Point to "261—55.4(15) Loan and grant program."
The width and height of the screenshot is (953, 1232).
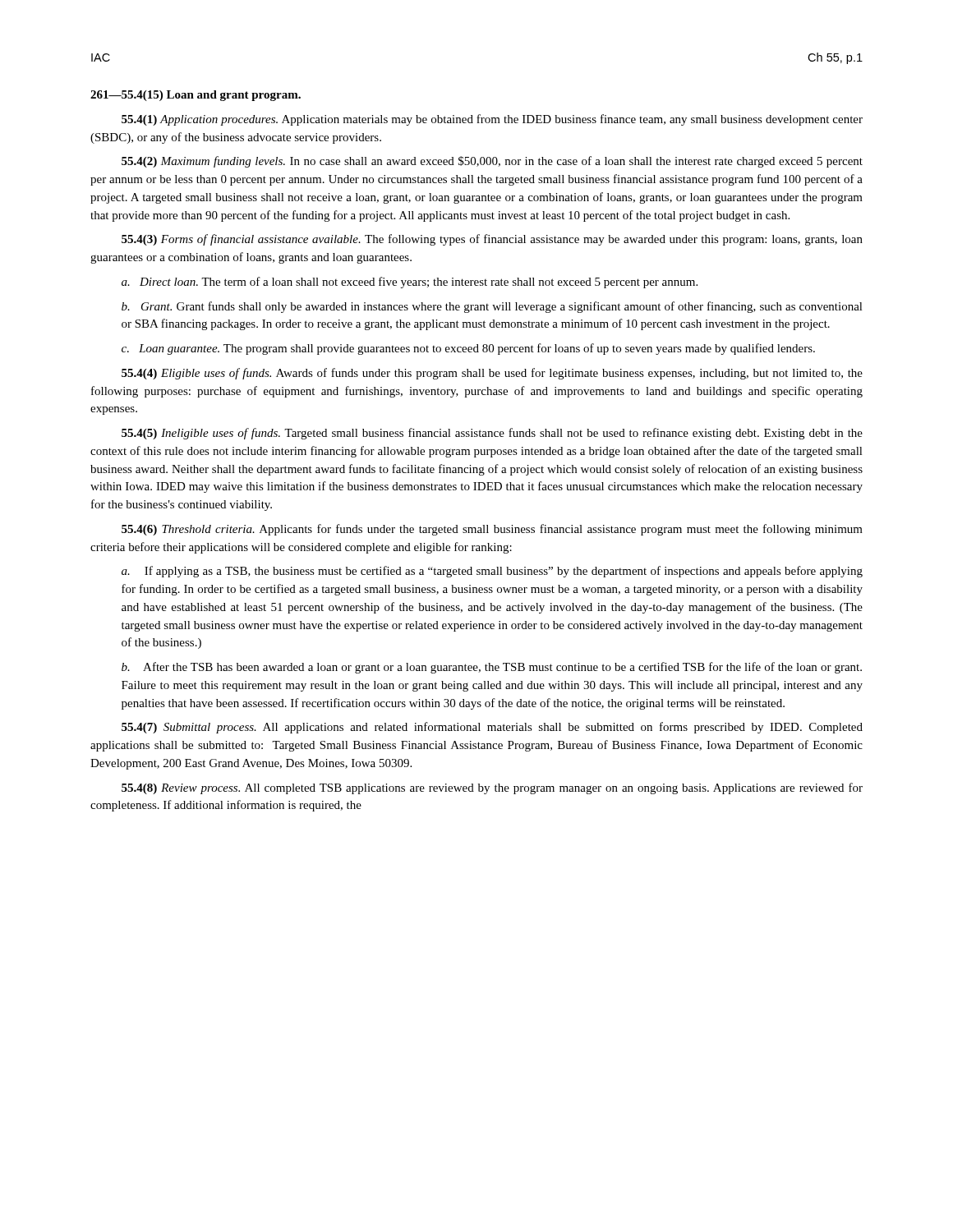click(x=196, y=94)
